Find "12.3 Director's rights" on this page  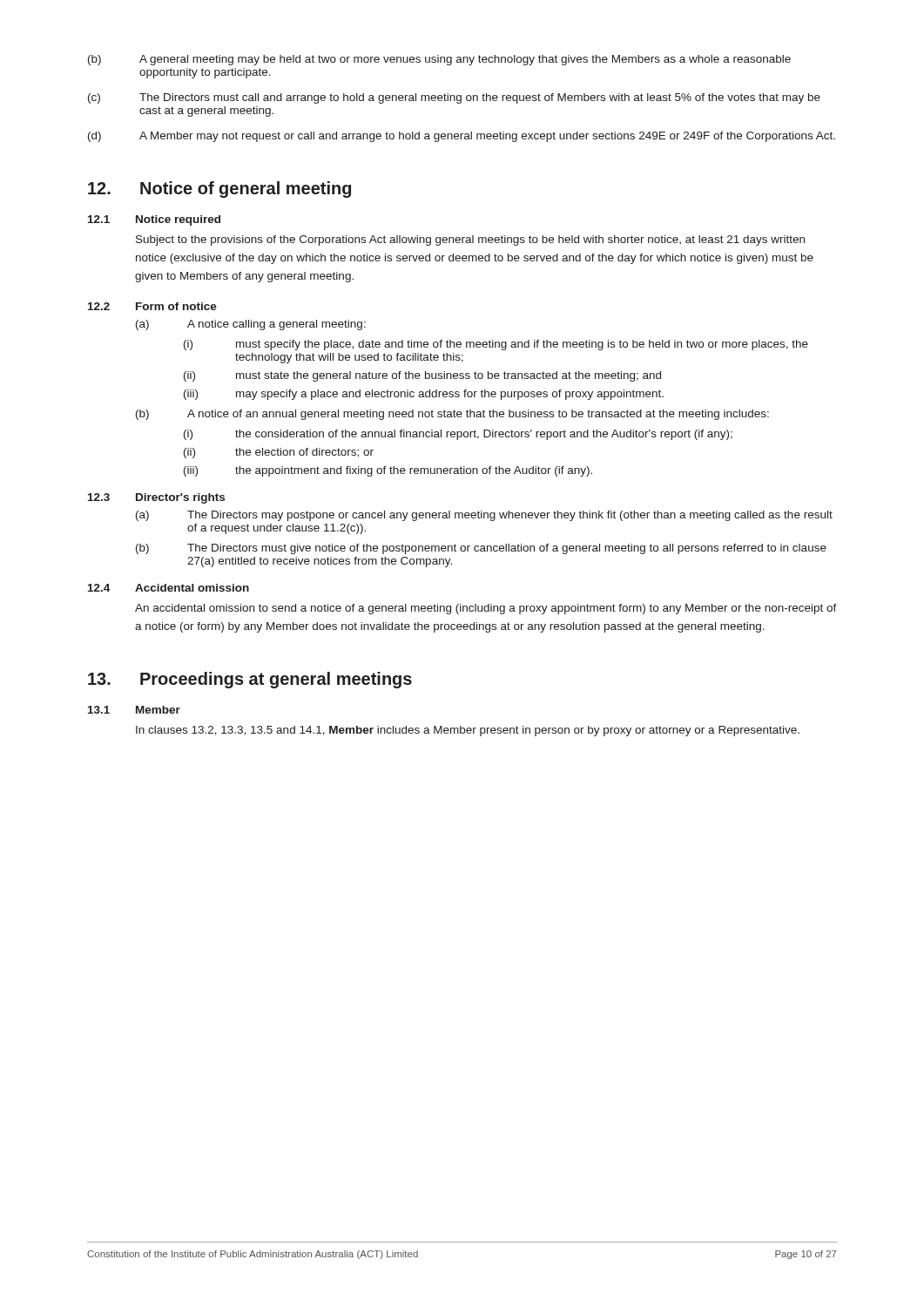pyautogui.click(x=156, y=497)
